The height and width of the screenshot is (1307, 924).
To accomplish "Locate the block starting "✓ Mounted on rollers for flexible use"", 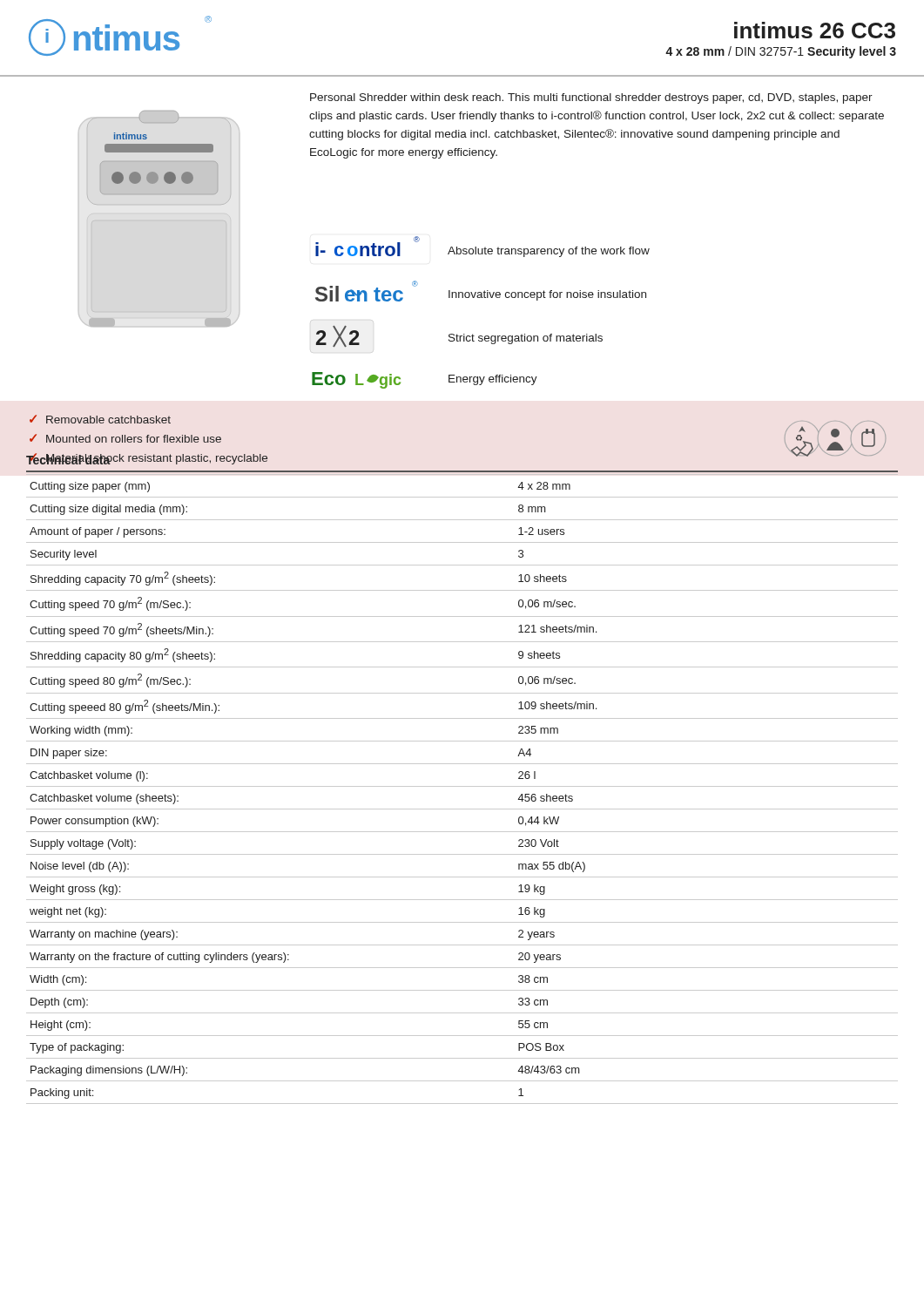I will [x=125, y=438].
